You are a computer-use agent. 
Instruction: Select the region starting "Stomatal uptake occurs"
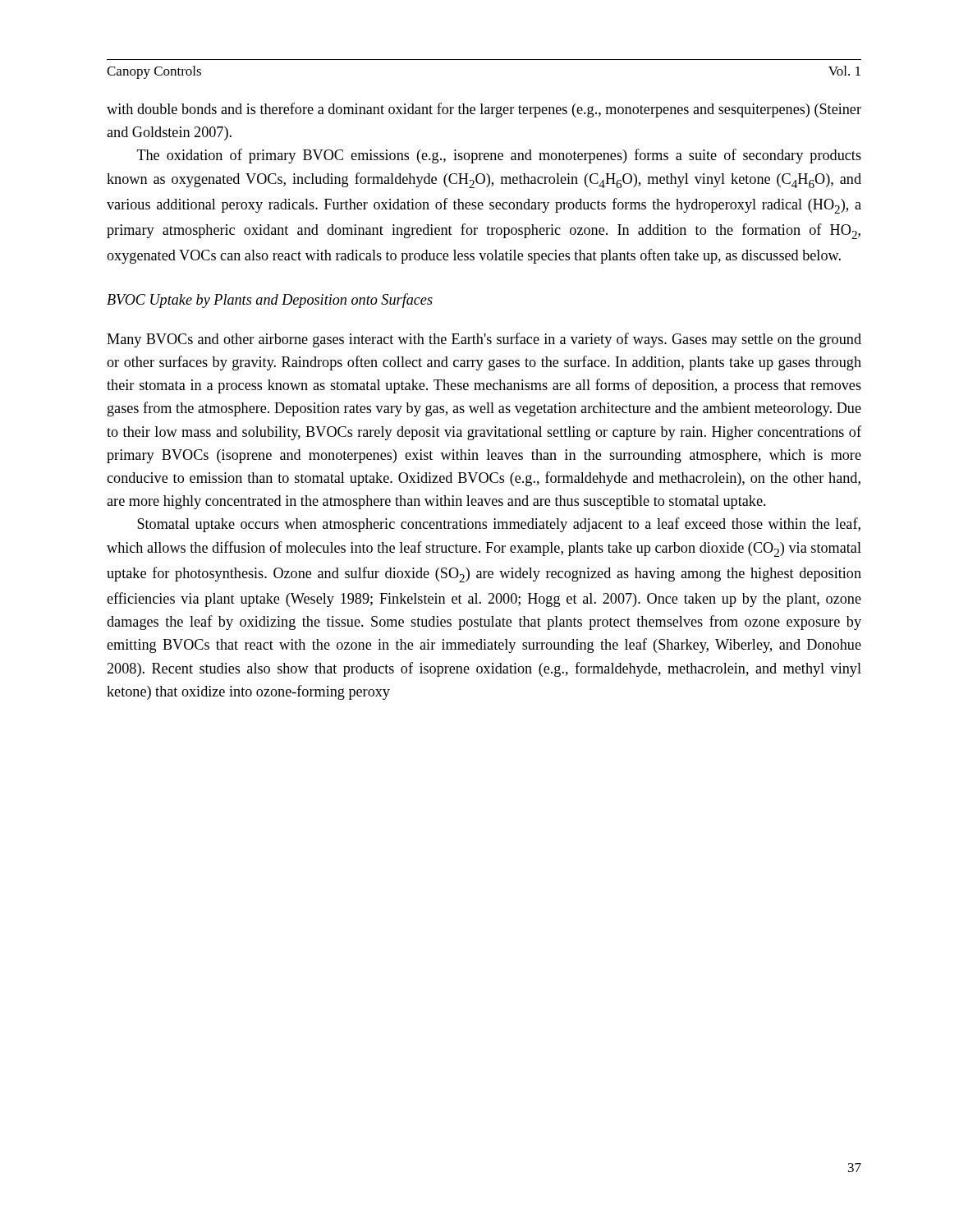pyautogui.click(x=484, y=608)
